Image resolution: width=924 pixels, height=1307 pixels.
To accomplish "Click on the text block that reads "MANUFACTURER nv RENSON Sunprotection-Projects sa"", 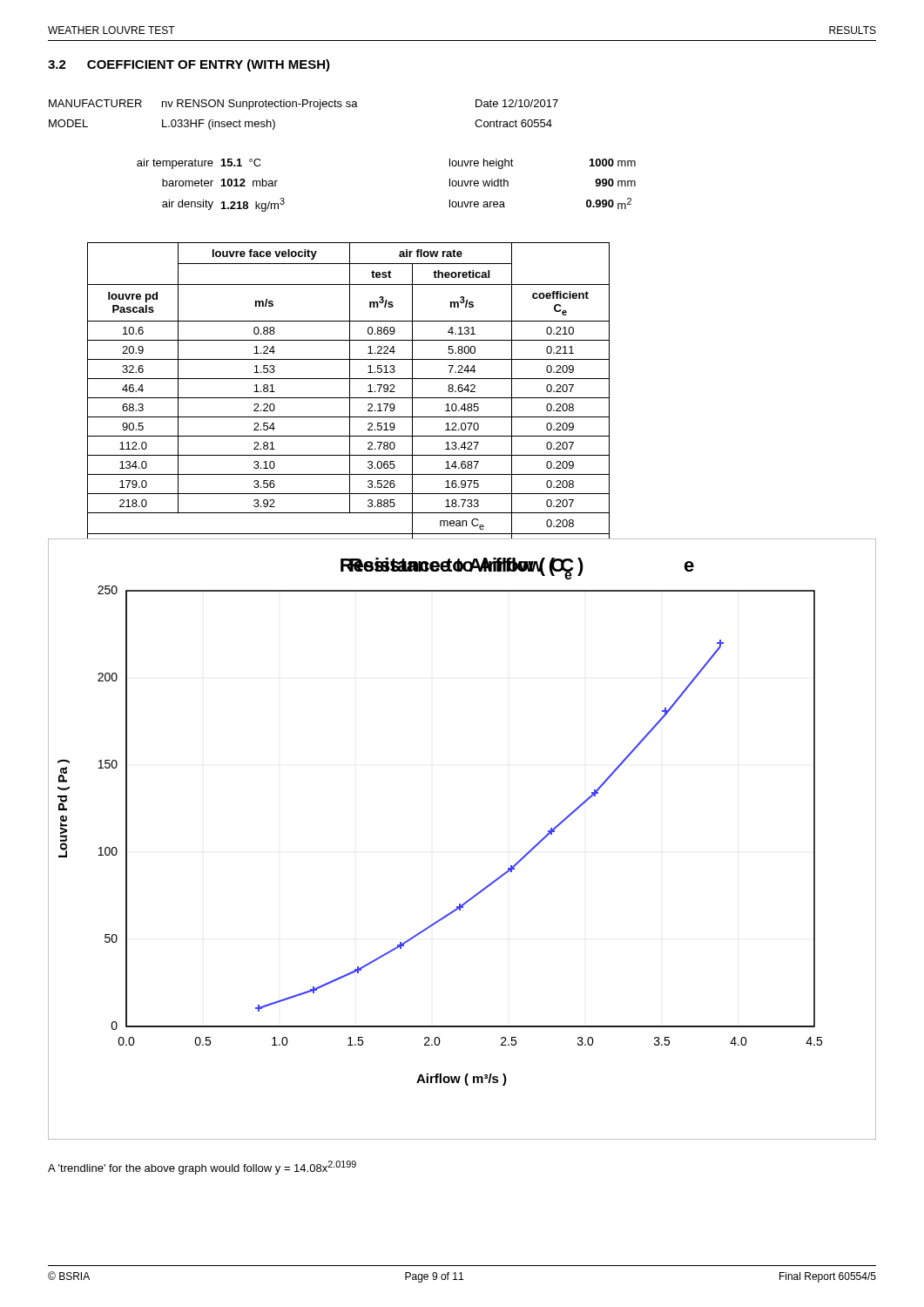I will click(304, 105).
